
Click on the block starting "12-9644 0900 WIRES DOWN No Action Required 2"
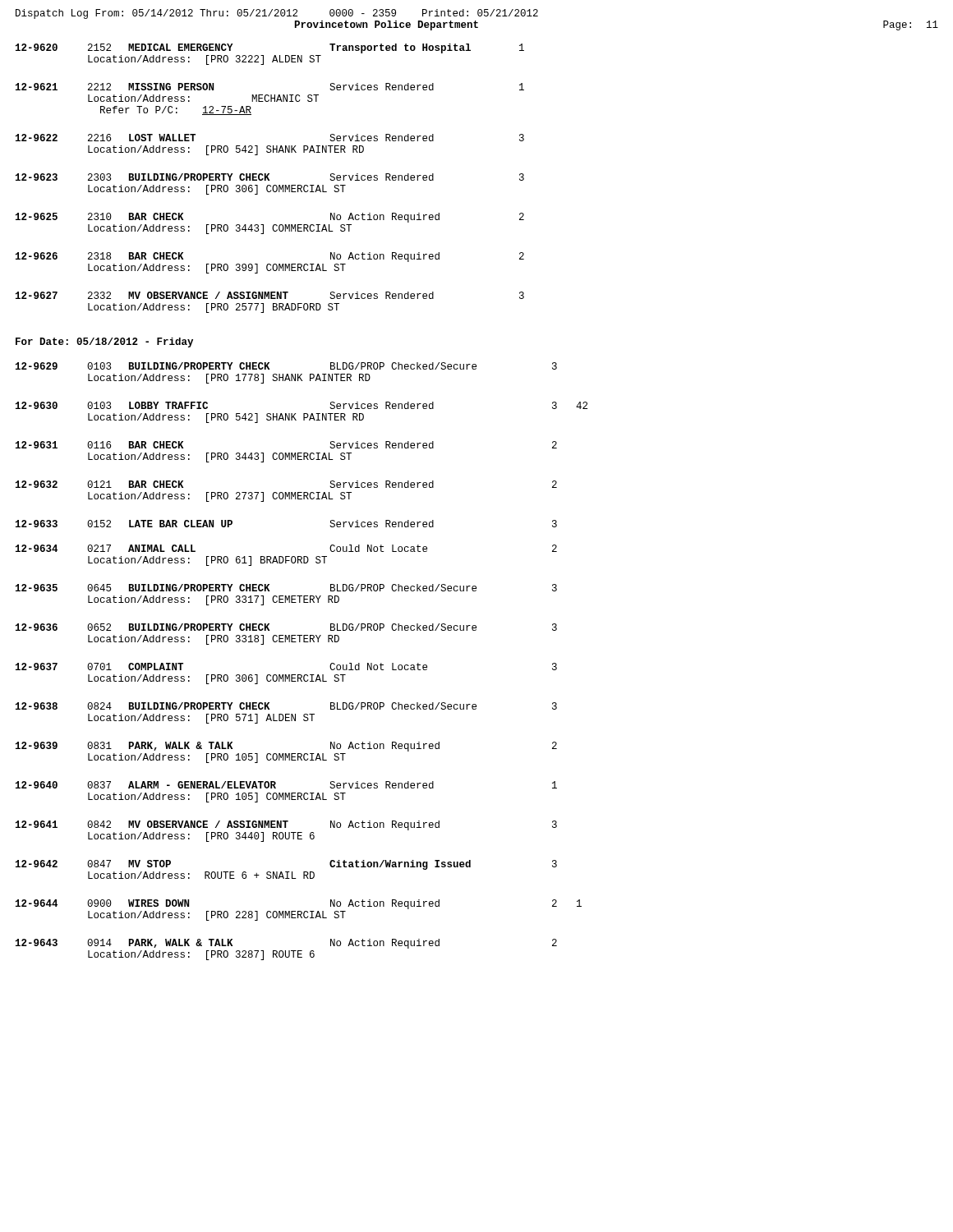coord(299,910)
